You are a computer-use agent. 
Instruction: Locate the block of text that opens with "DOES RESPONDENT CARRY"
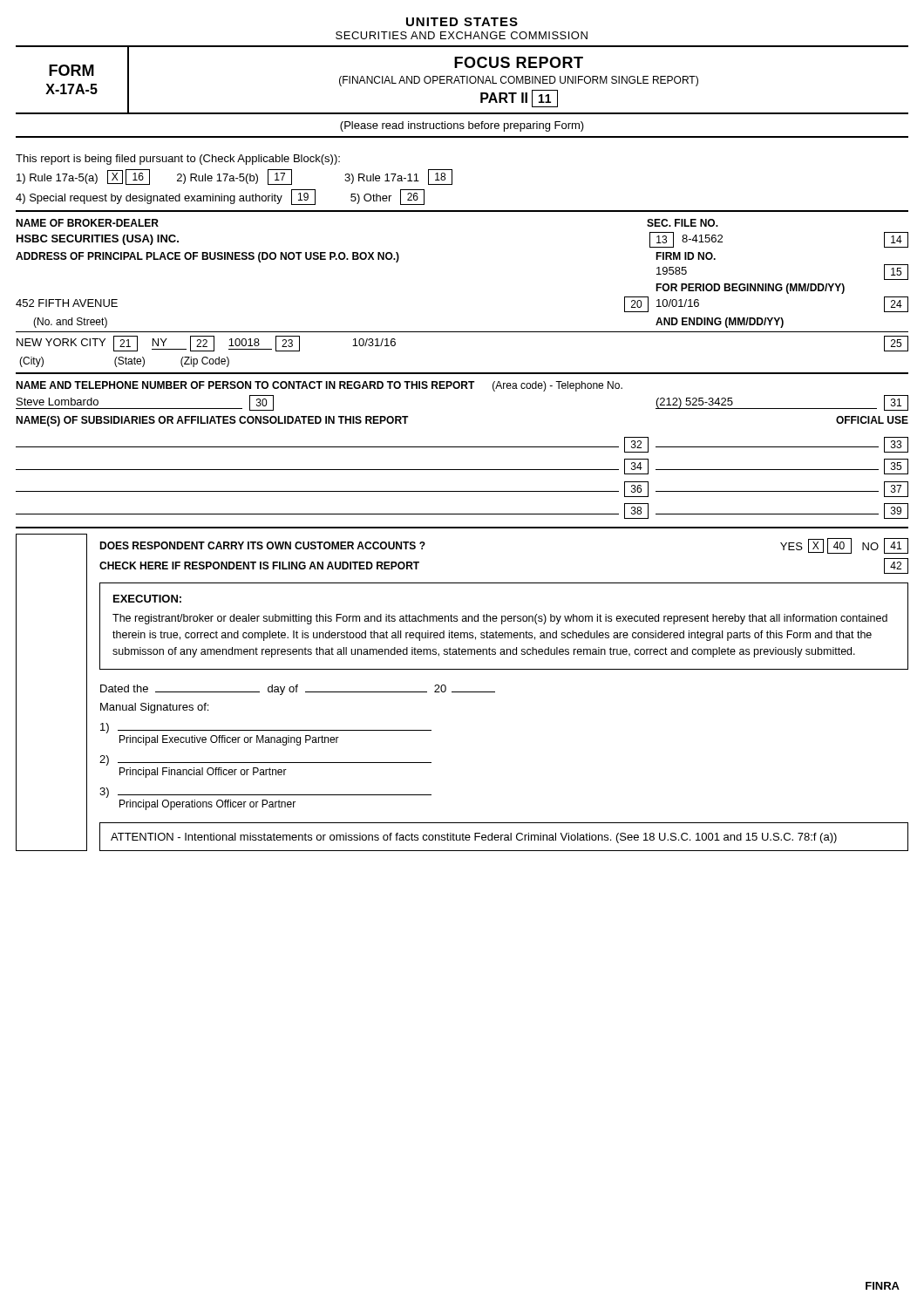258,545
